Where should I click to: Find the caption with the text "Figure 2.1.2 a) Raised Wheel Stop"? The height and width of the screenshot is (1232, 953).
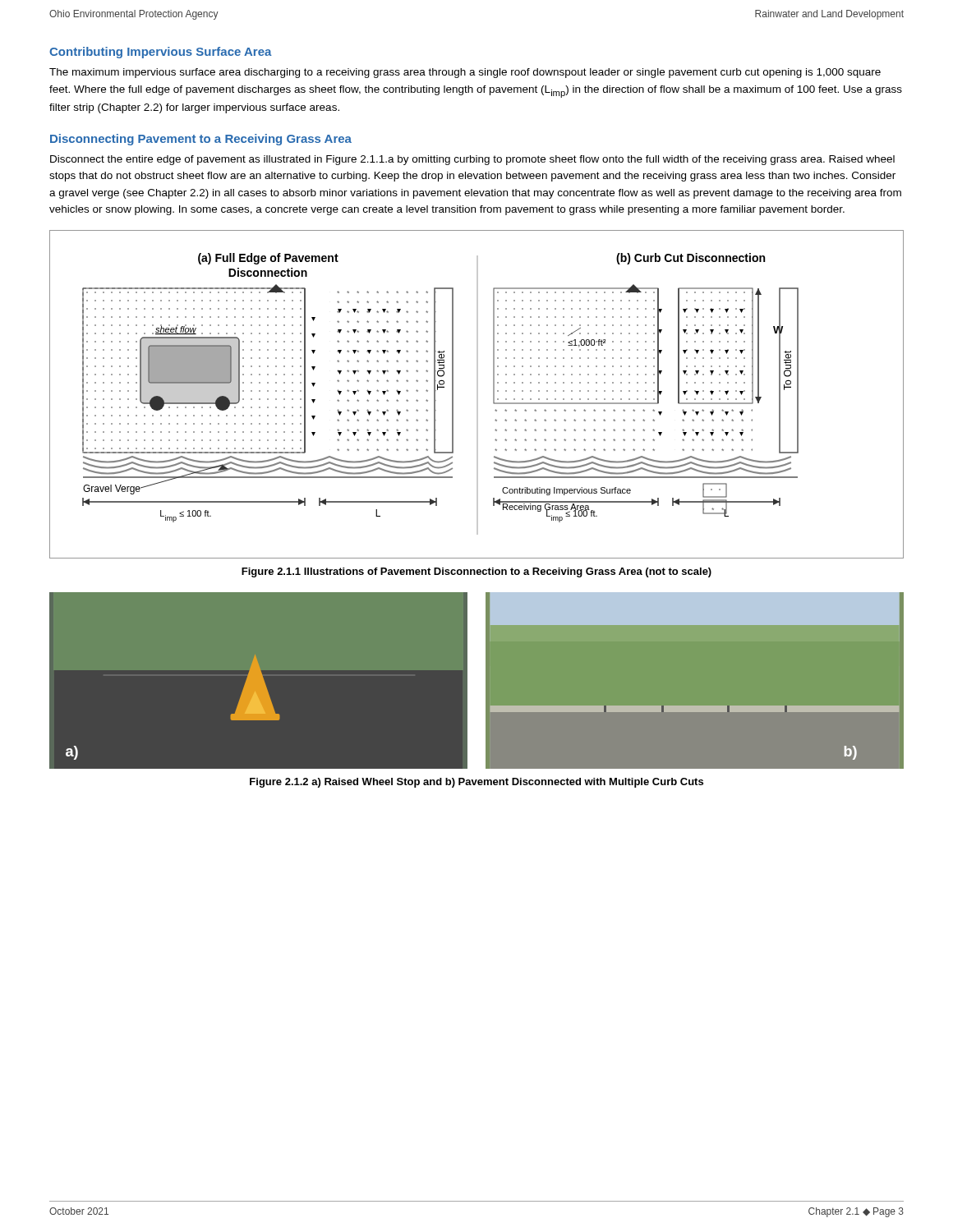click(476, 781)
